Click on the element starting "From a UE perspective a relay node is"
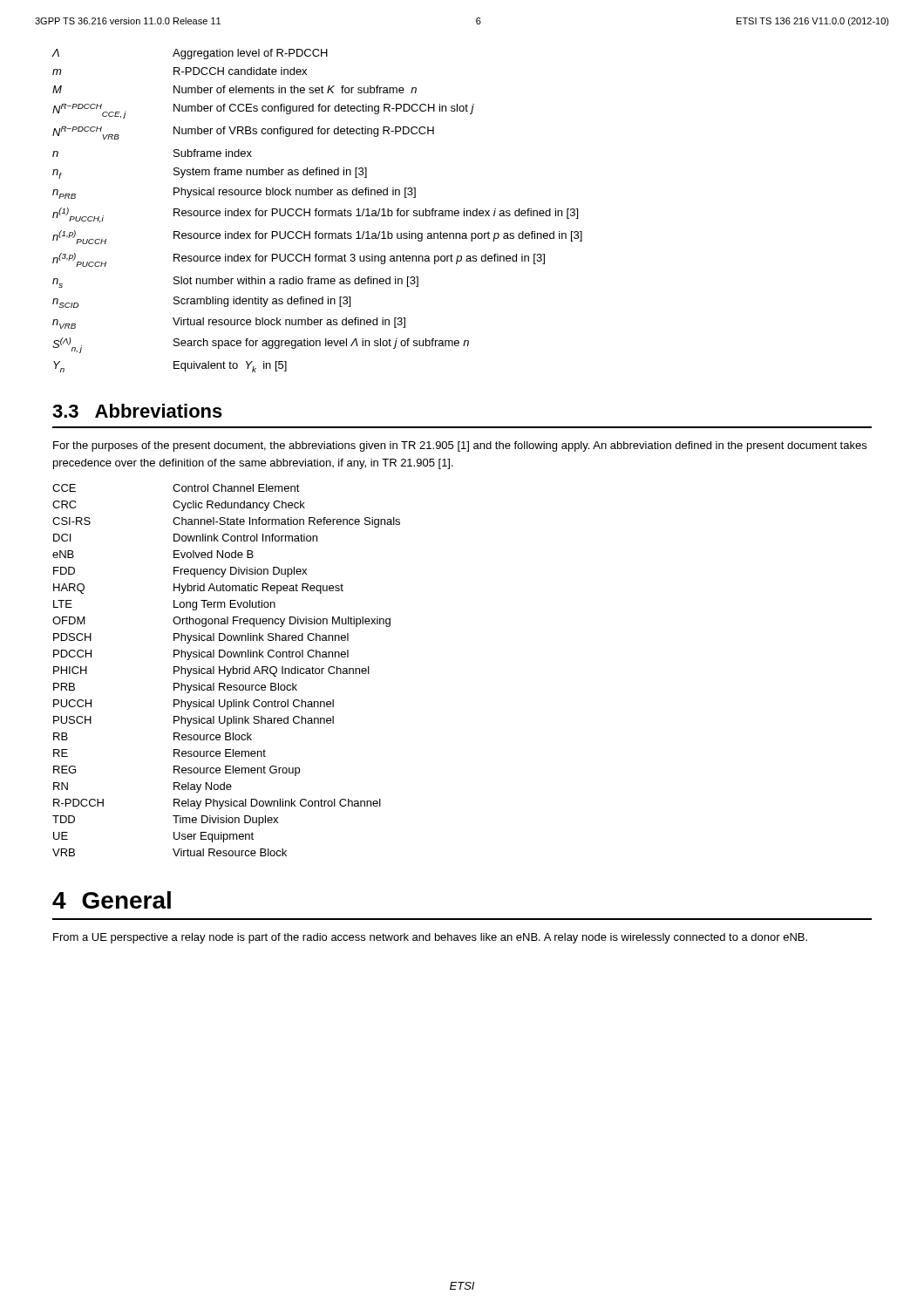The image size is (924, 1308). (430, 937)
